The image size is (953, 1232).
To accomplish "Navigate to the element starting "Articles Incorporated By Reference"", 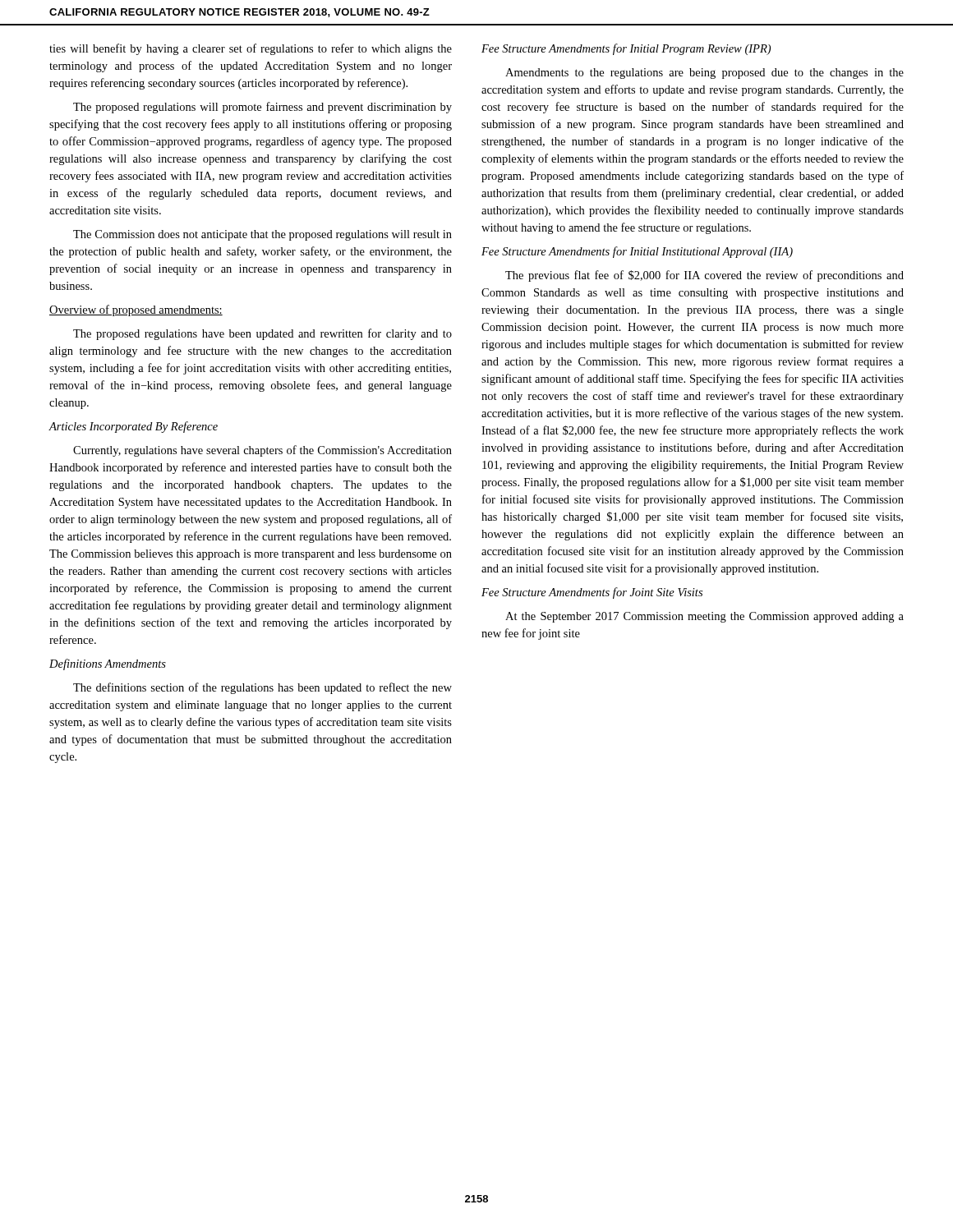I will point(133,427).
